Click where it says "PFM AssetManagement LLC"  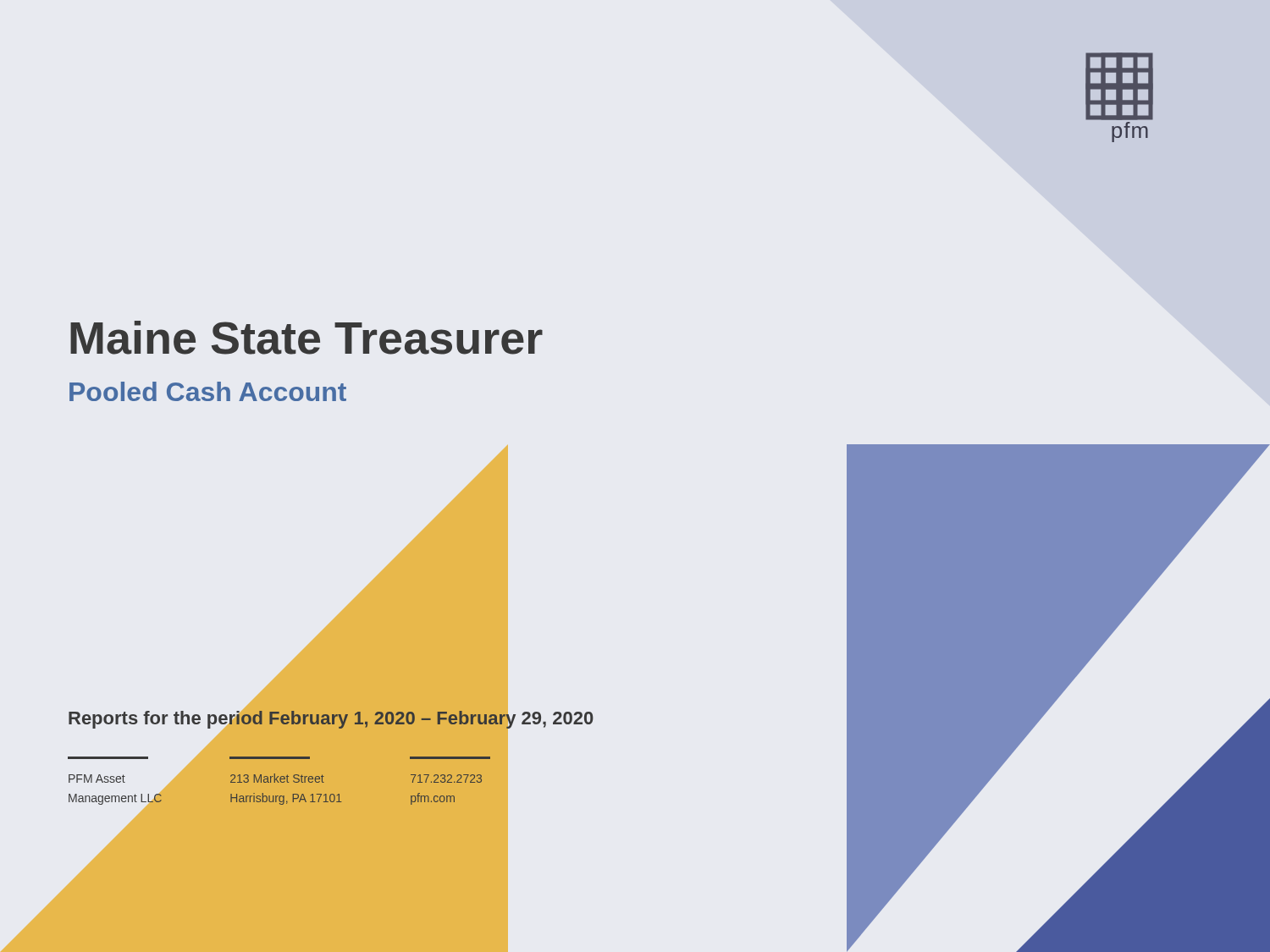pyautogui.click(x=115, y=788)
